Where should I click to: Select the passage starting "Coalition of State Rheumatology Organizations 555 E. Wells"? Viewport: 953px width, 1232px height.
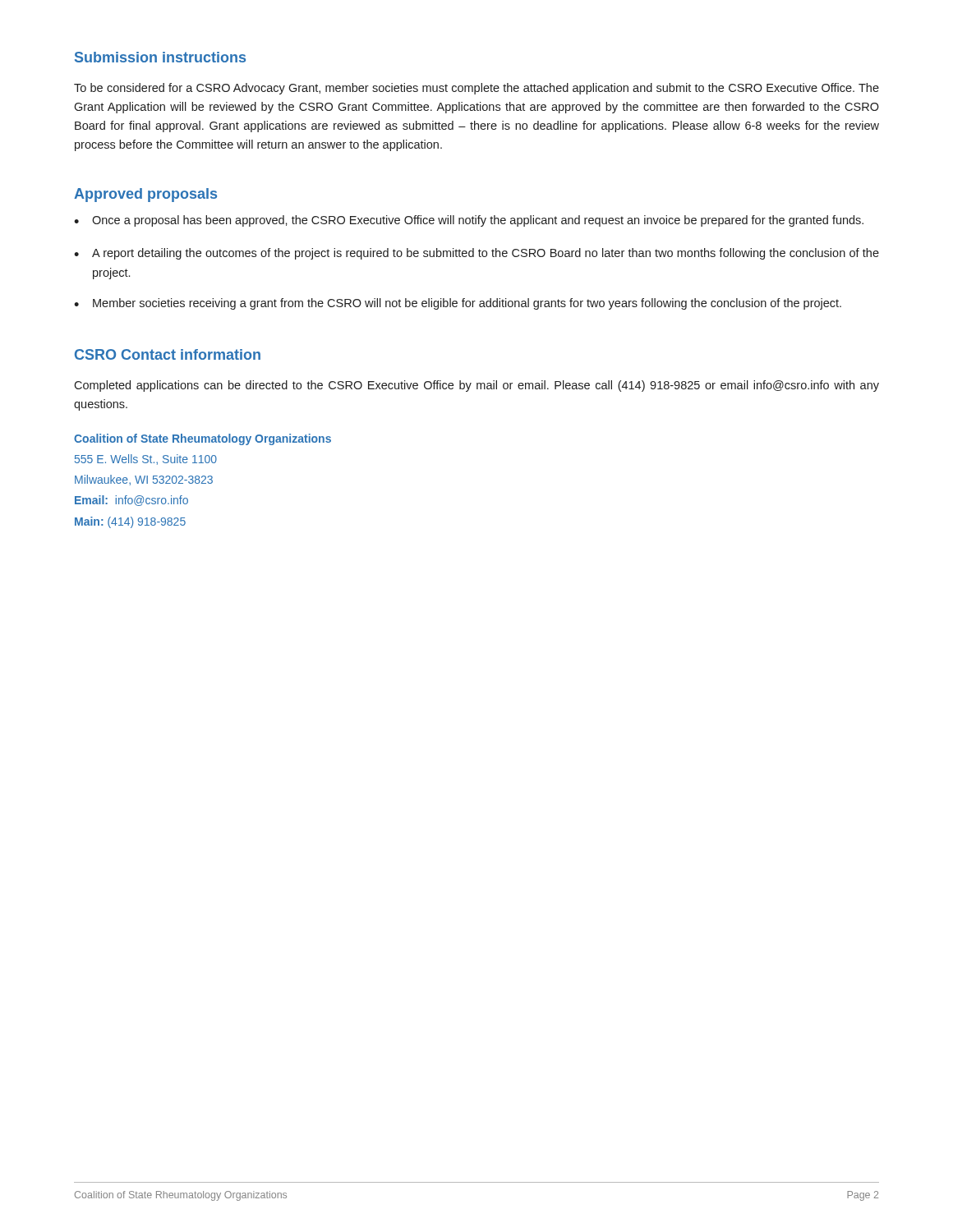203,439
